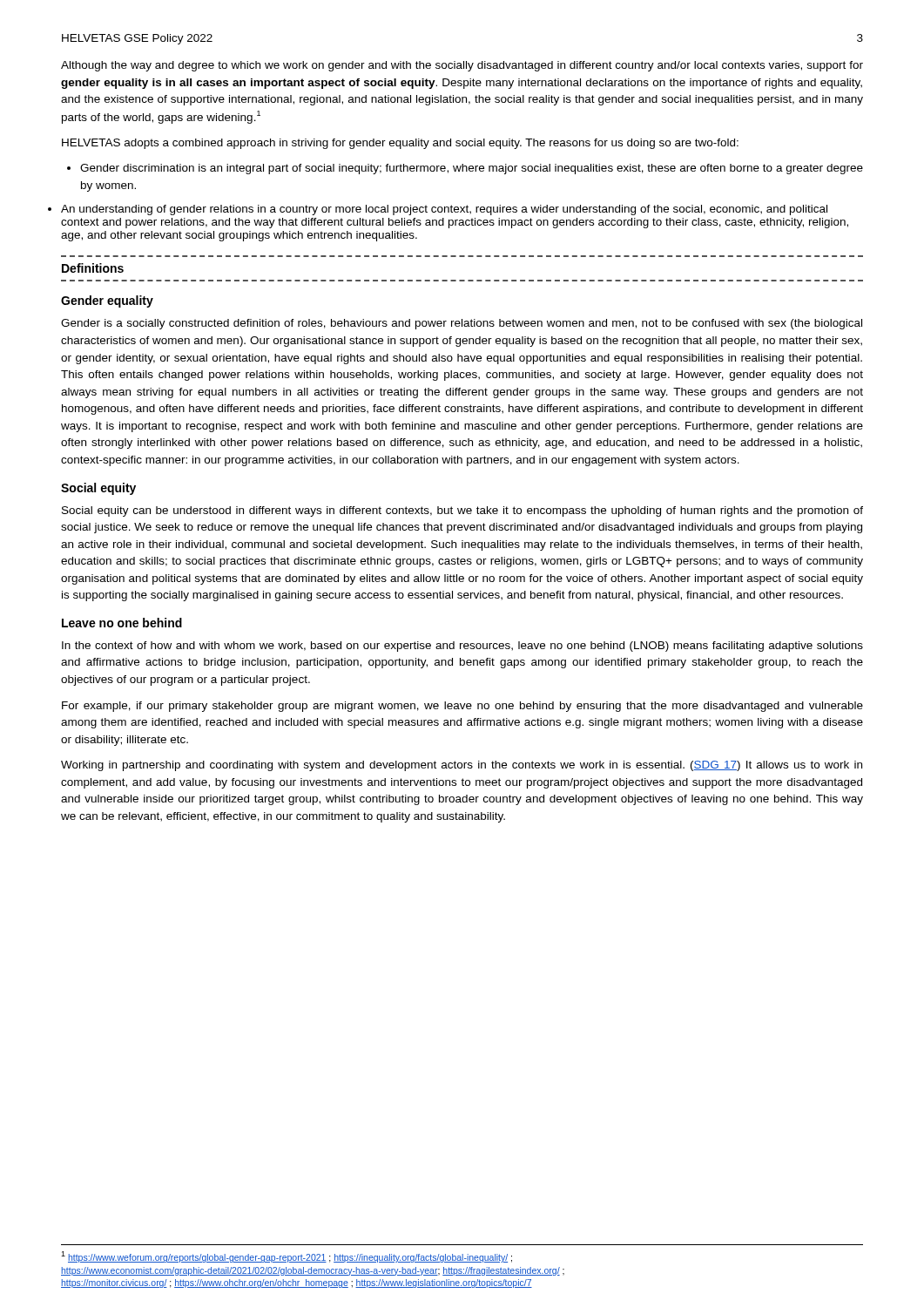The height and width of the screenshot is (1307, 924).
Task: Locate the text "Leave no one behind"
Action: tap(122, 623)
